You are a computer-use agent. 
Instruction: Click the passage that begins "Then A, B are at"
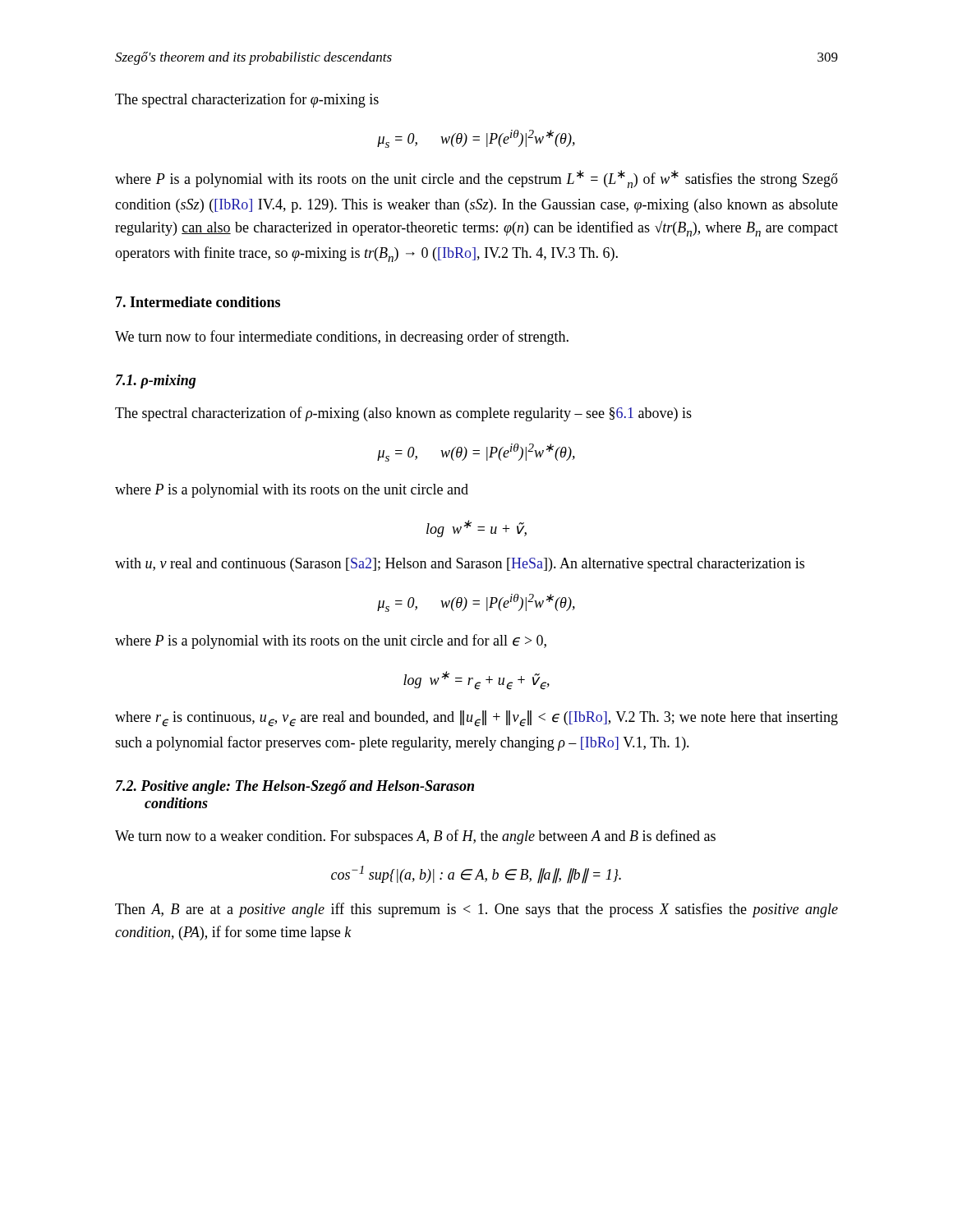[476, 921]
